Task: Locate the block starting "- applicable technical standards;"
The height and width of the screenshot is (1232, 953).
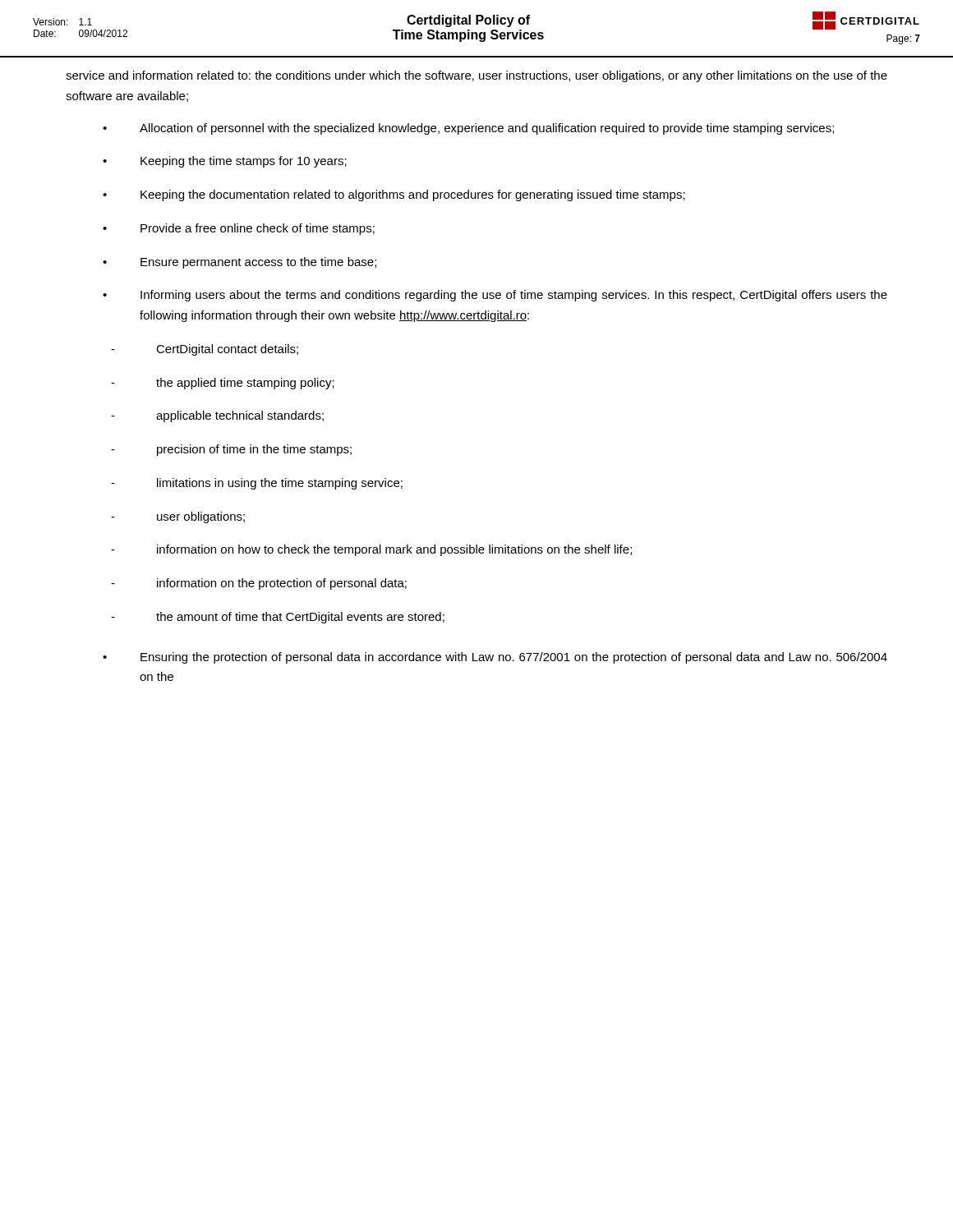Action: [x=217, y=416]
